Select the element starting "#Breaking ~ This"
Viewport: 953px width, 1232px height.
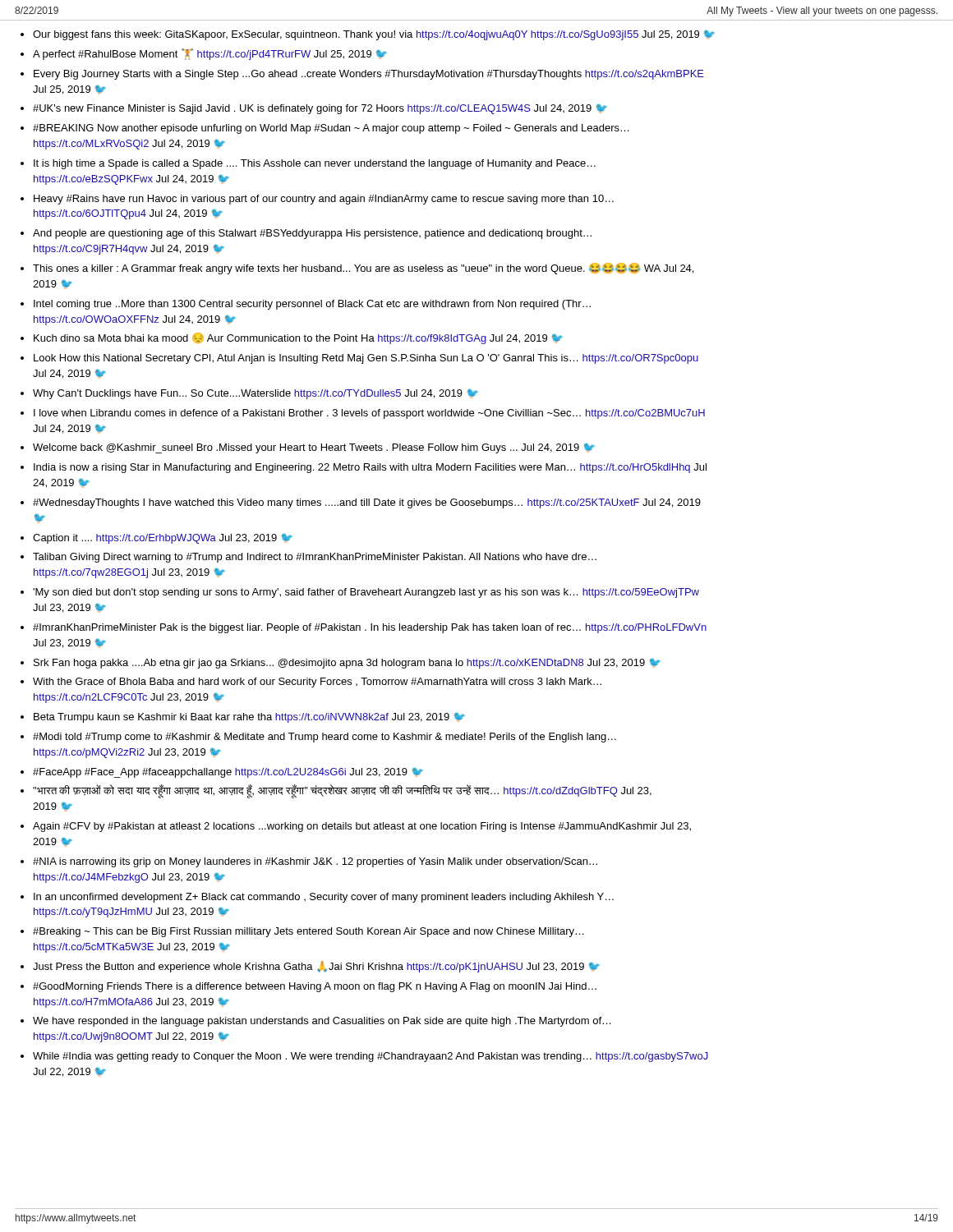pos(309,939)
